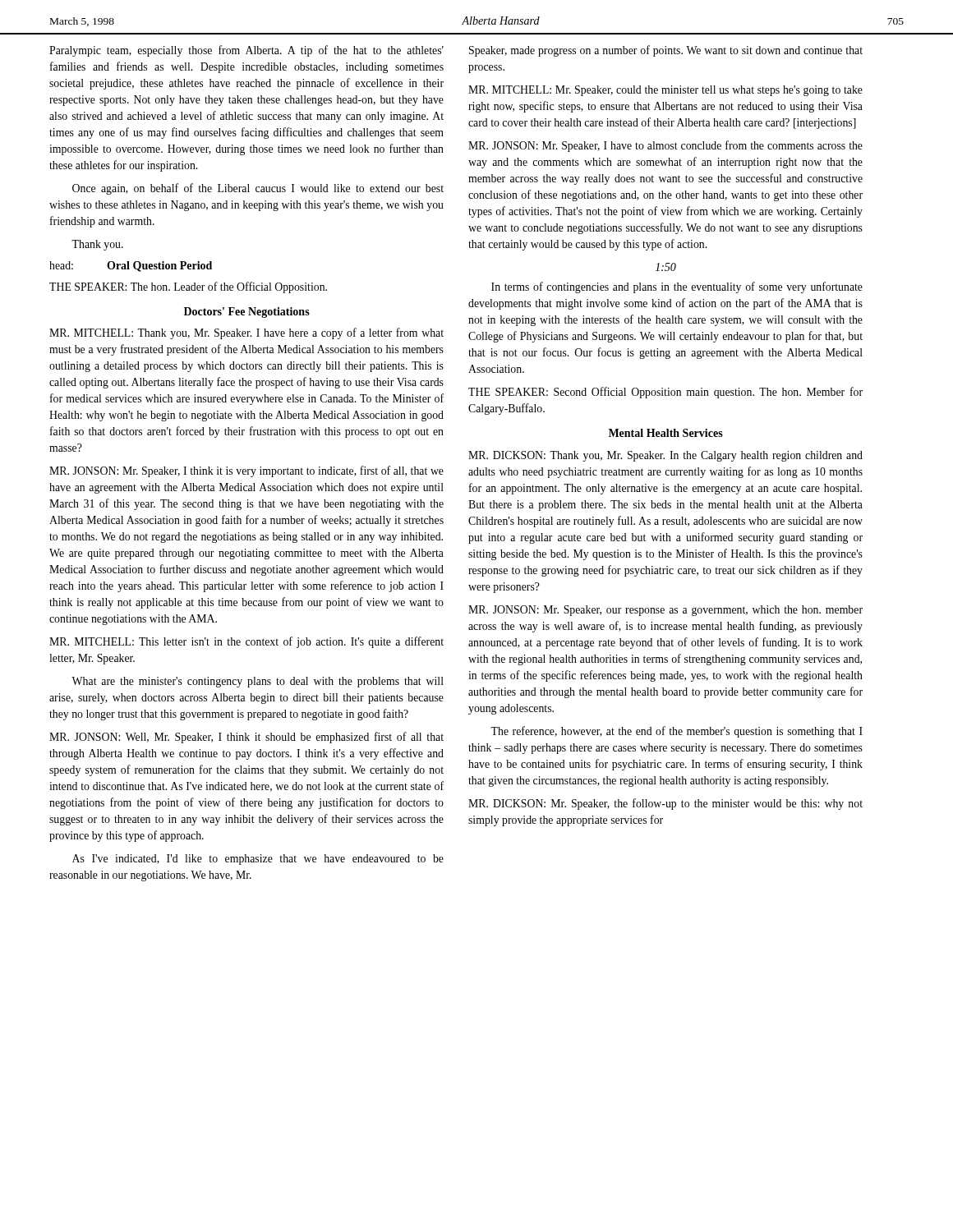Find the text block that reads "MR. MITCHELL: Thank you, Mr. Speaker."

(x=246, y=391)
